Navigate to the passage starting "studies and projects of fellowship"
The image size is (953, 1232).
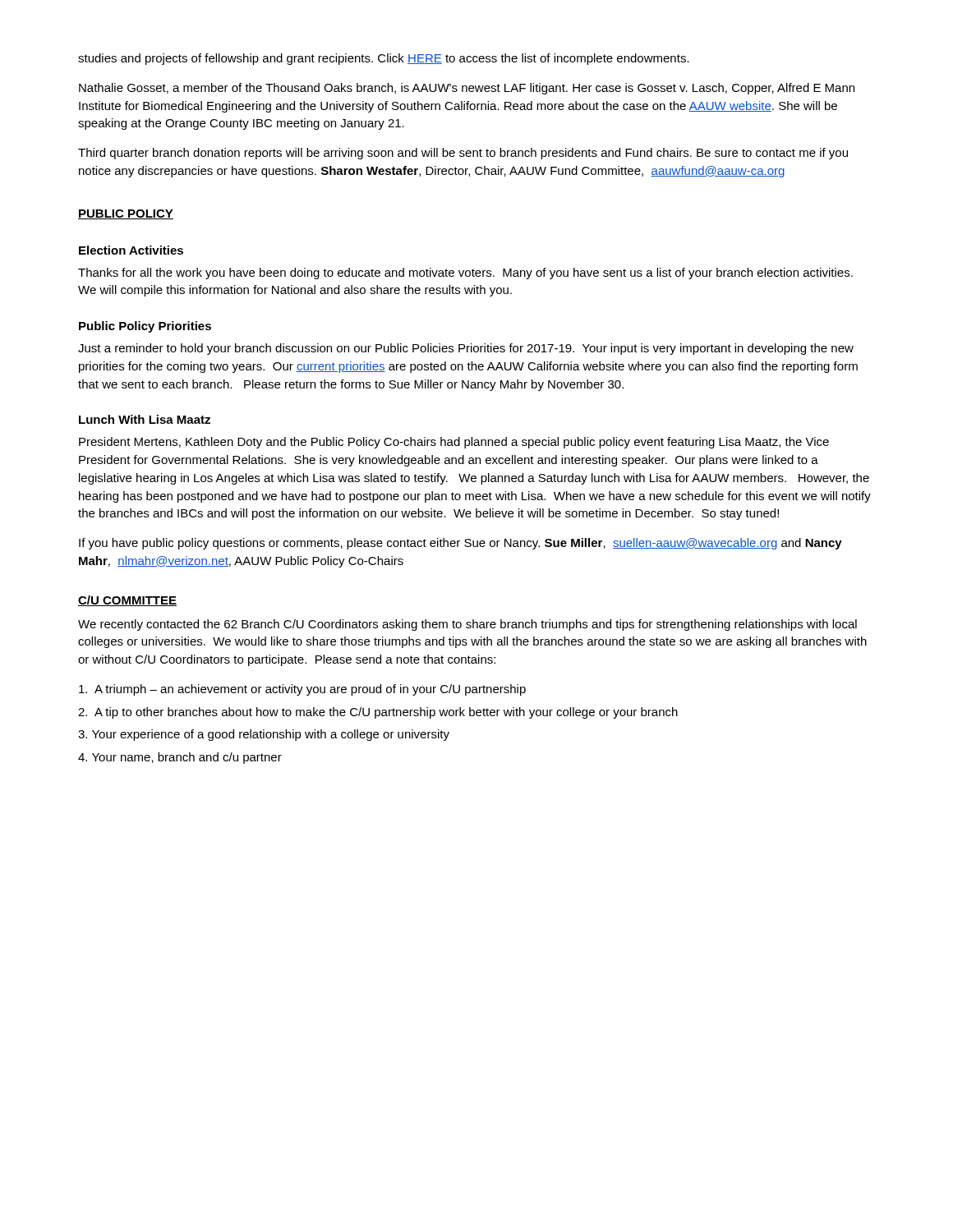click(476, 58)
